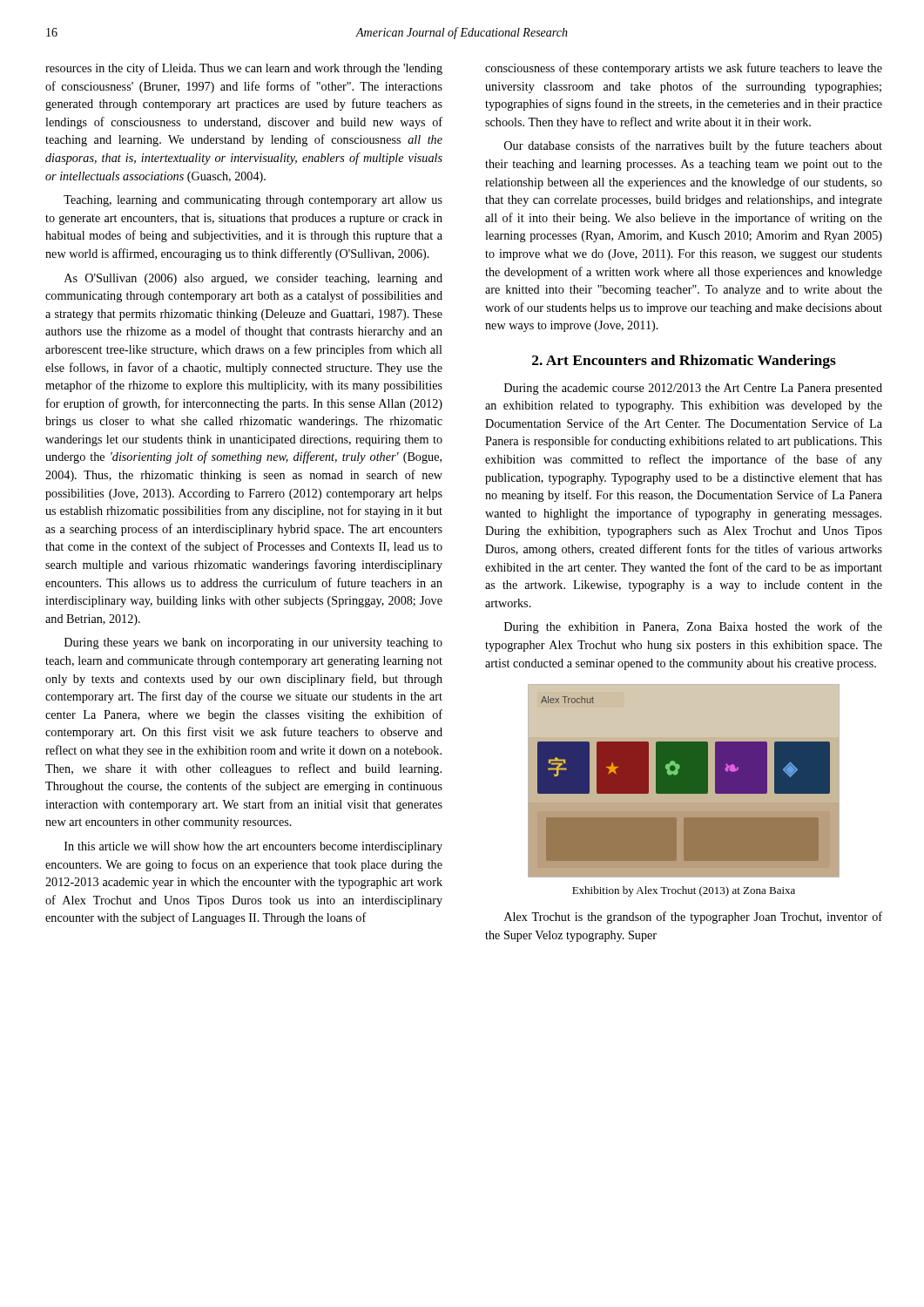This screenshot has width=924, height=1307.
Task: Point to the text block starting "Alex Trochut is the grandson of the"
Action: point(684,926)
